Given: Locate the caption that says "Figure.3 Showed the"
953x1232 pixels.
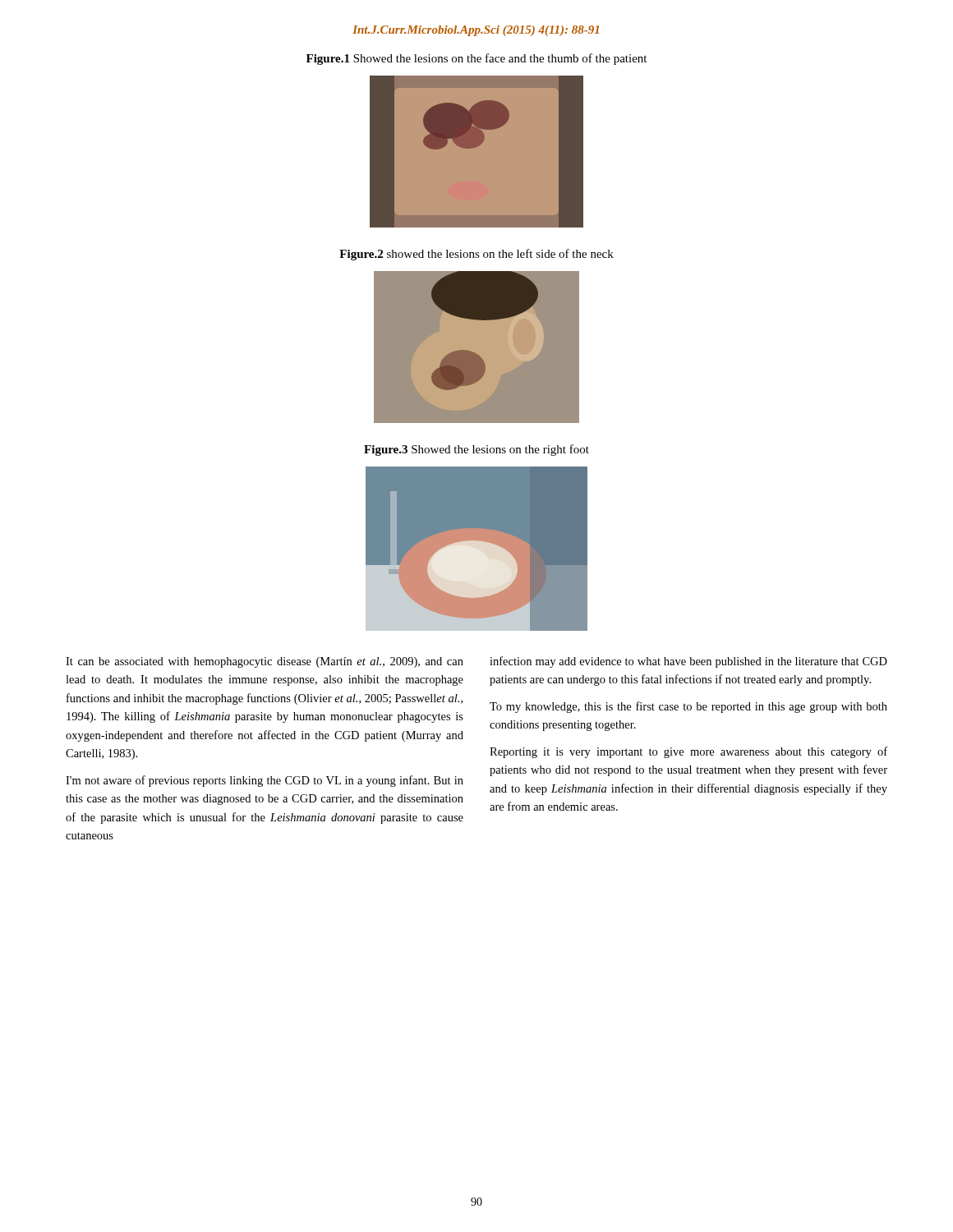Looking at the screenshot, I should (476, 449).
